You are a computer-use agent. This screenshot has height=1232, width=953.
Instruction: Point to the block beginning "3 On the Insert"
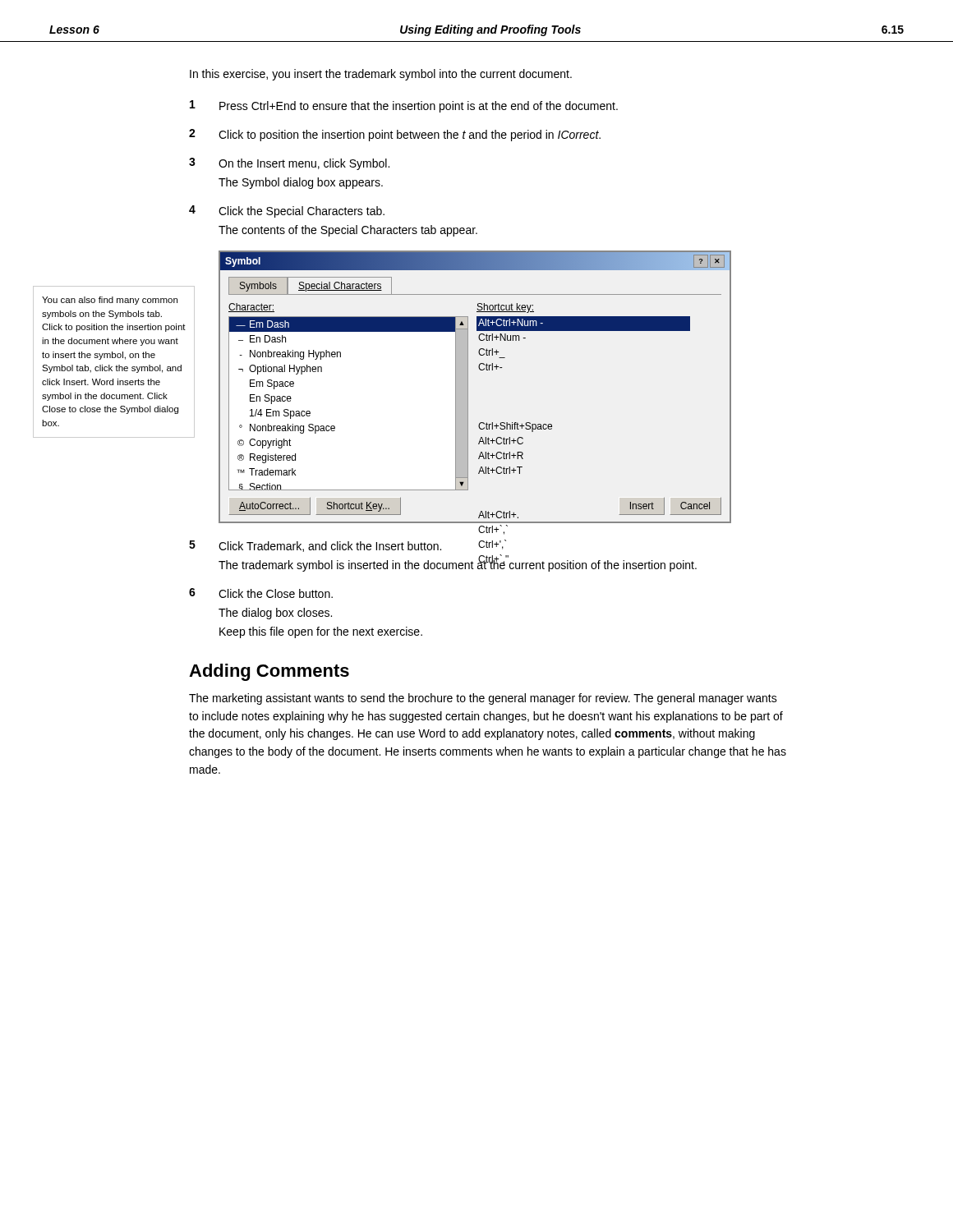pyautogui.click(x=289, y=164)
